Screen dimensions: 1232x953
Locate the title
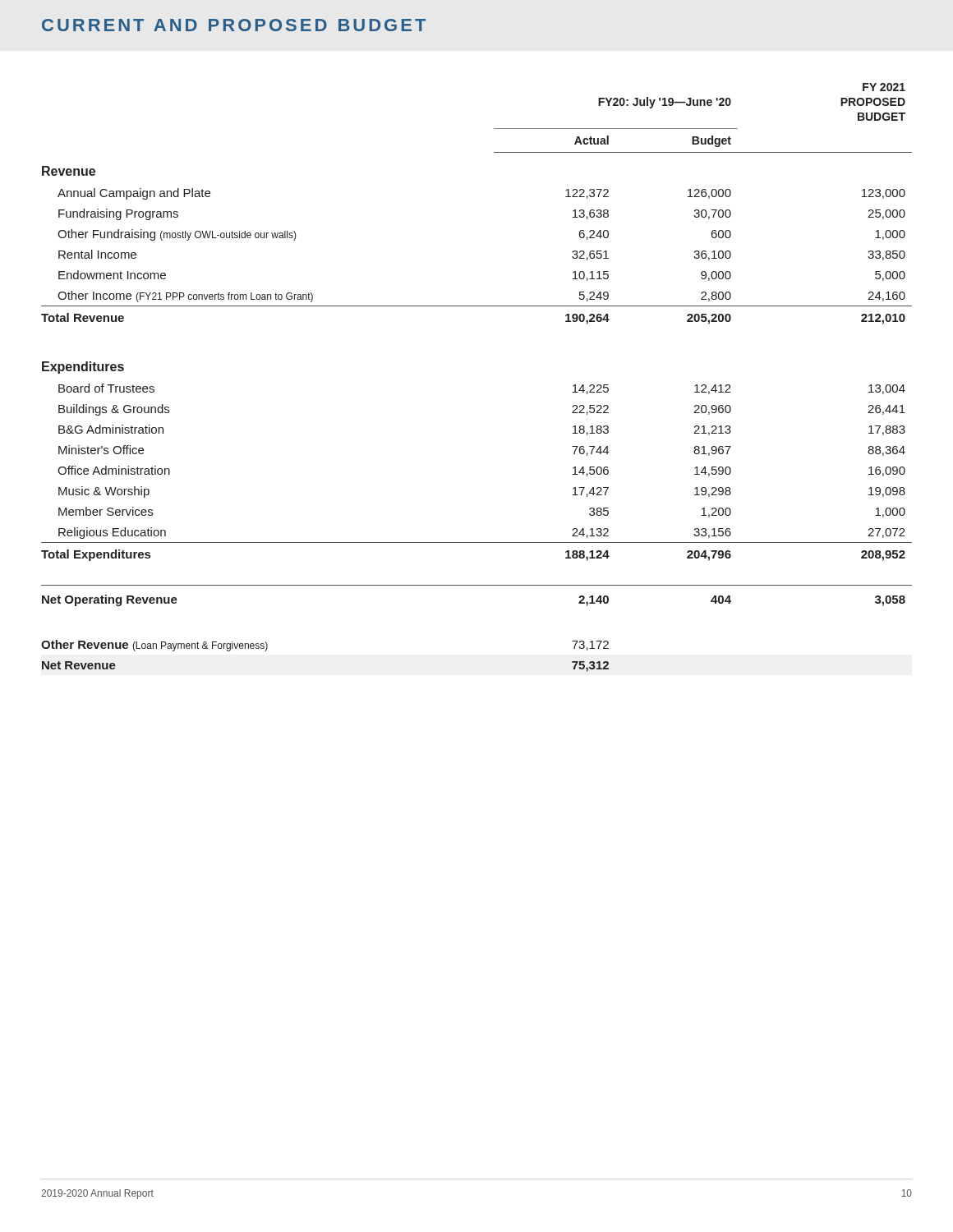(x=235, y=25)
